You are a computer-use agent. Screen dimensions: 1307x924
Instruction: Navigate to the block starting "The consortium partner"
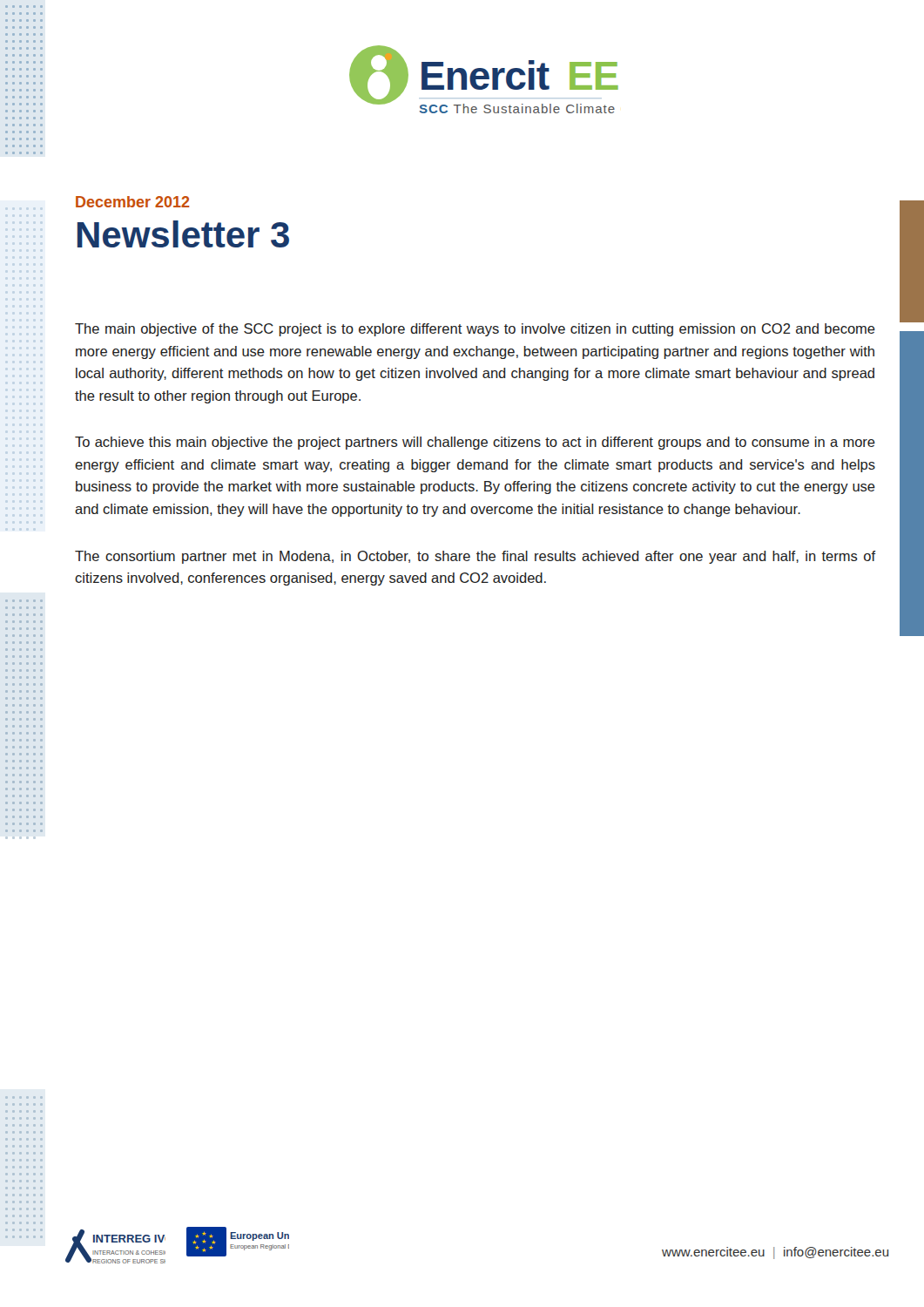pos(475,567)
